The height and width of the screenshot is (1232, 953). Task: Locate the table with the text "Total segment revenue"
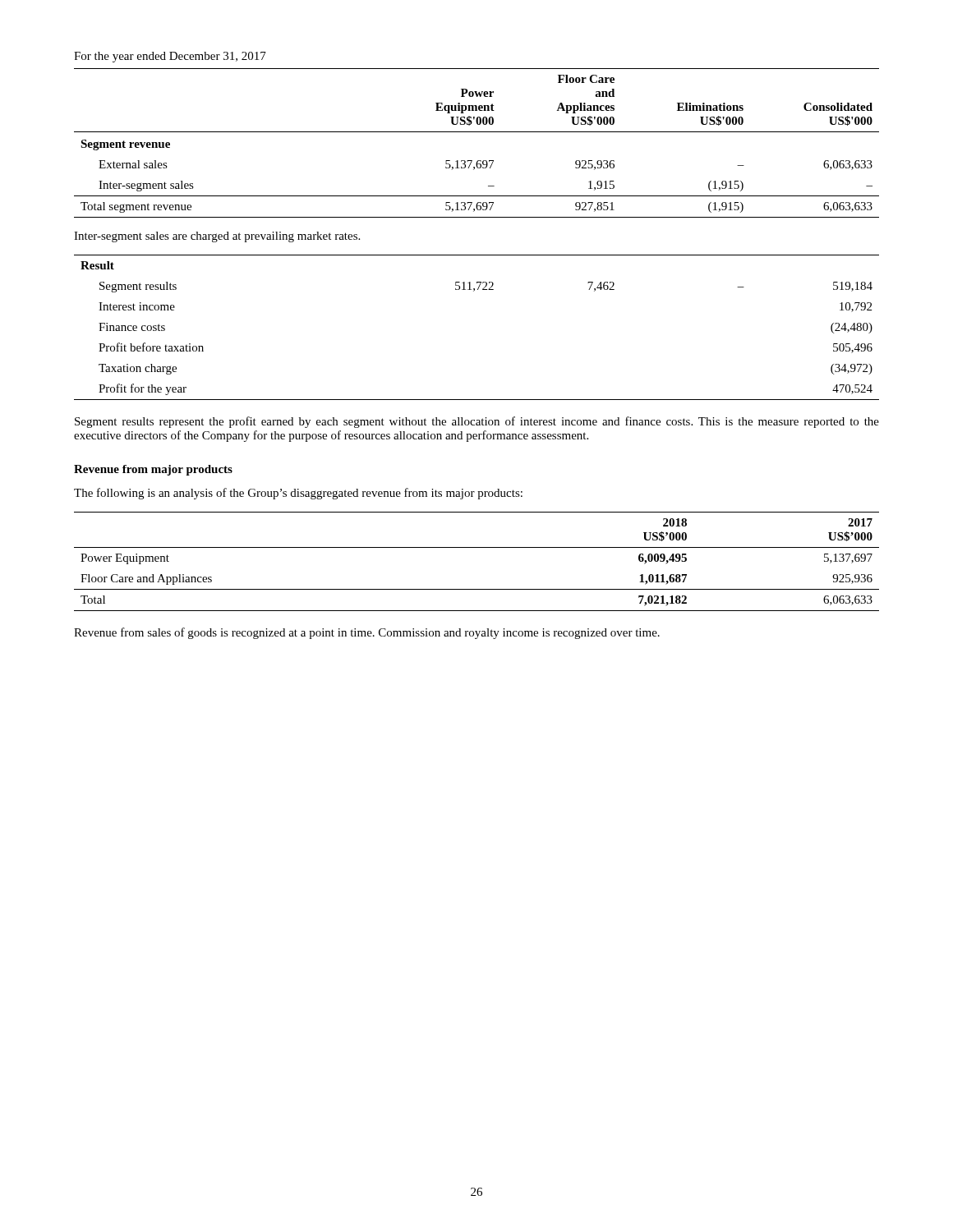pos(476,143)
